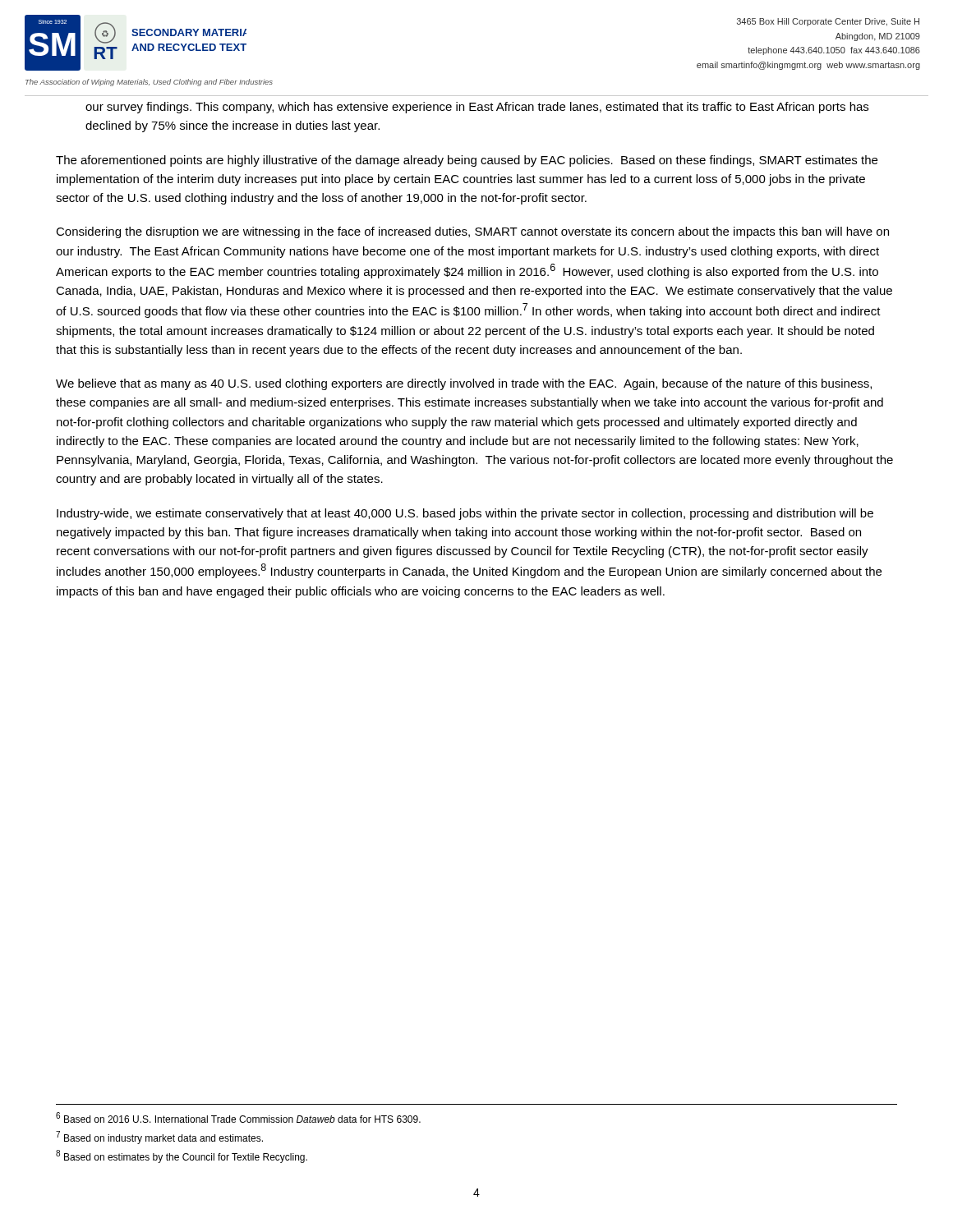
Task: Select the footnote that reads "7 Based on industry market data"
Action: coord(160,1137)
